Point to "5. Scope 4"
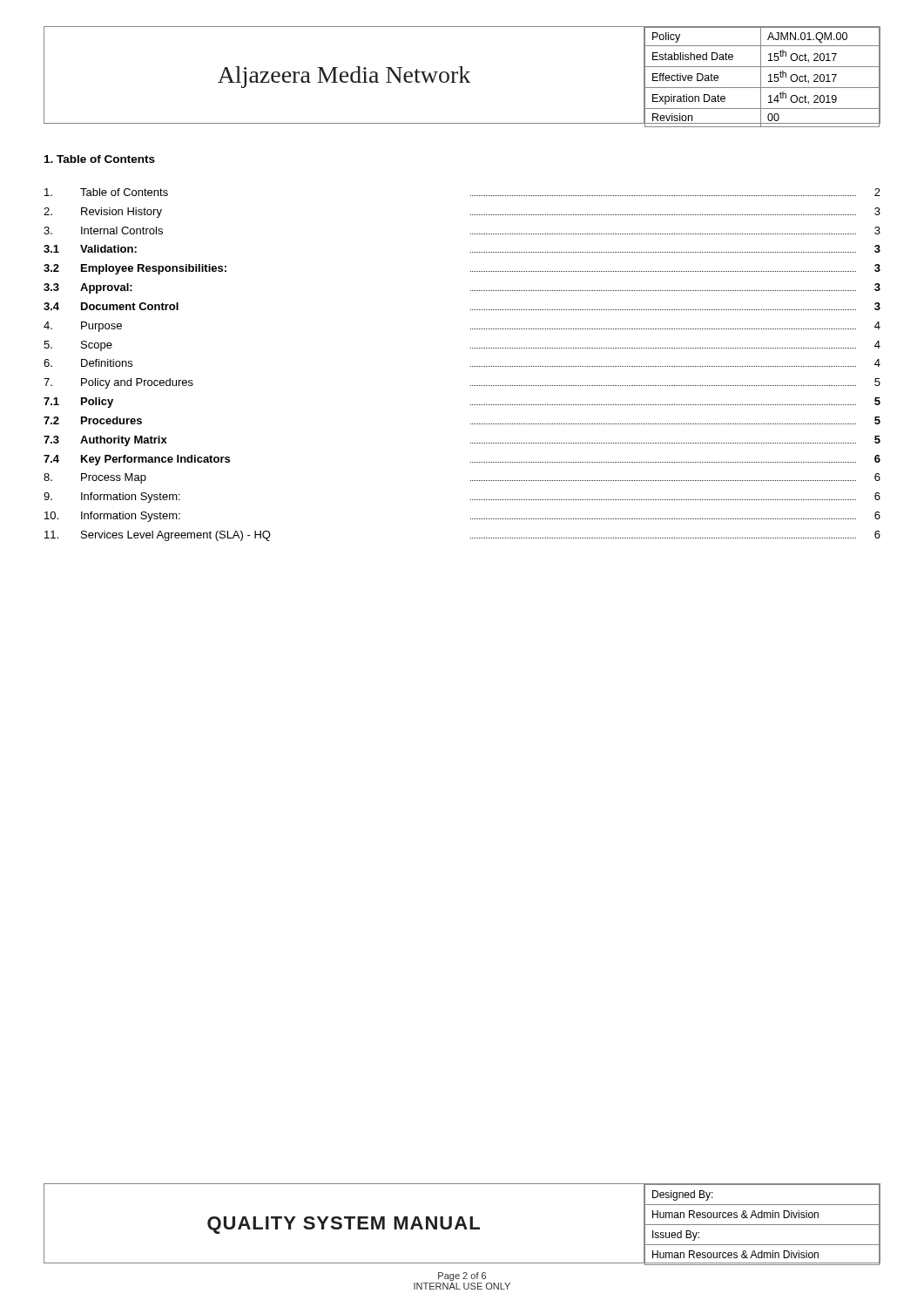 462,345
